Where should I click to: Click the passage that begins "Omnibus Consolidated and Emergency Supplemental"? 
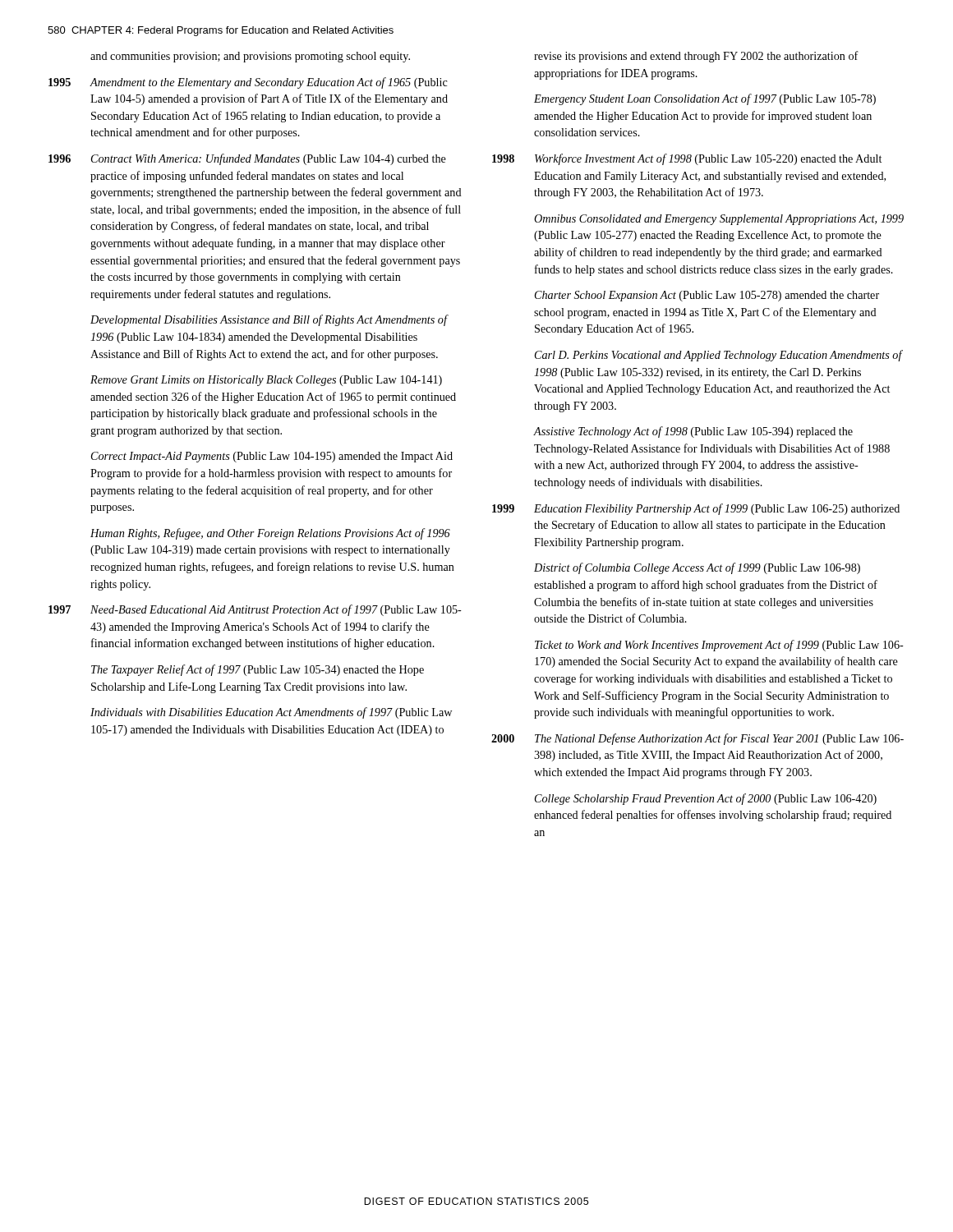[719, 244]
